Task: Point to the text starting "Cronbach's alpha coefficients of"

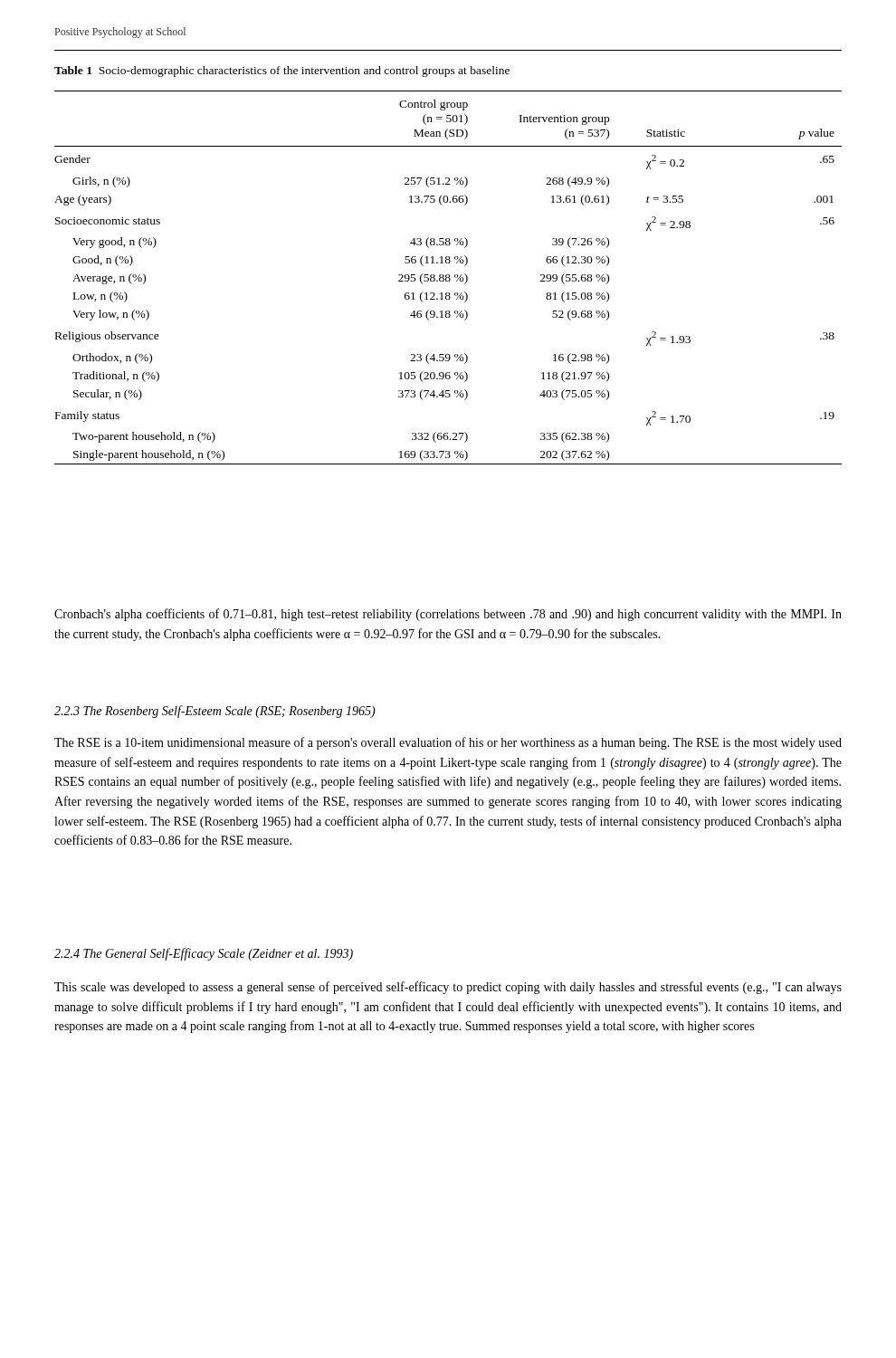Action: pos(448,624)
